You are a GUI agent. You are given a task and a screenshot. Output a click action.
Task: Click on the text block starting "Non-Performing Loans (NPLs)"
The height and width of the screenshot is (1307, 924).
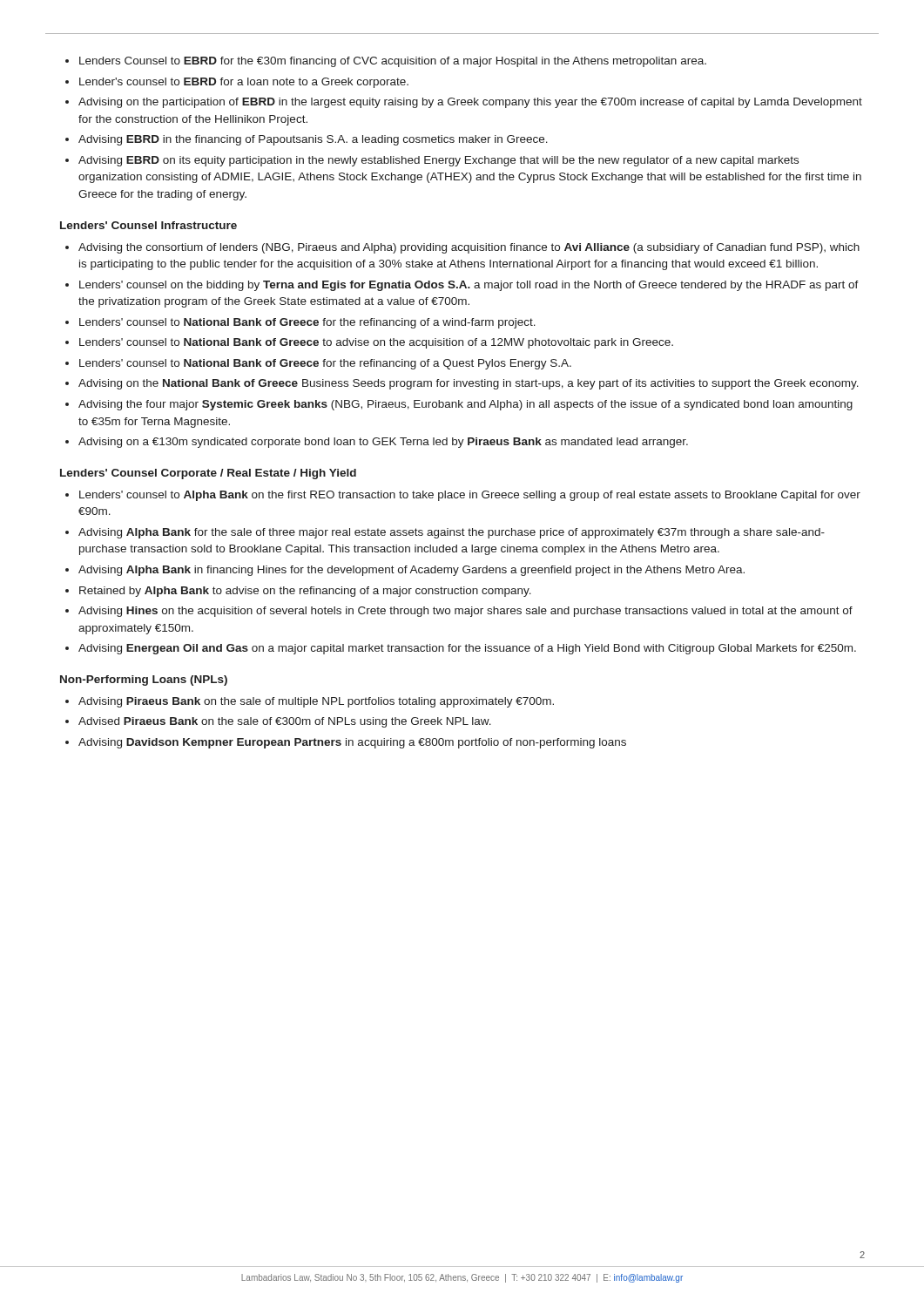coord(143,679)
